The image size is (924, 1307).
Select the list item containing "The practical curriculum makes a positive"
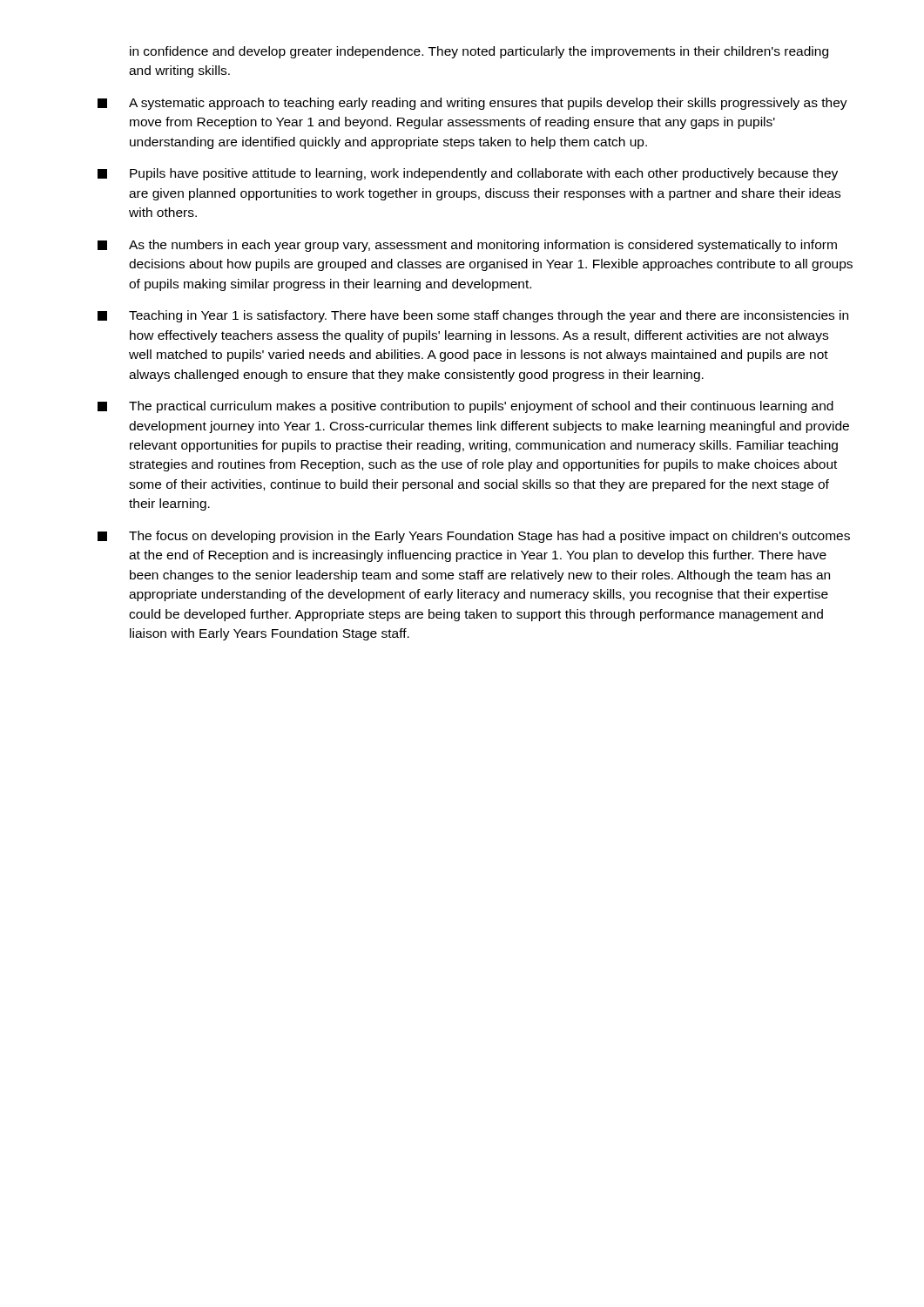tap(476, 455)
